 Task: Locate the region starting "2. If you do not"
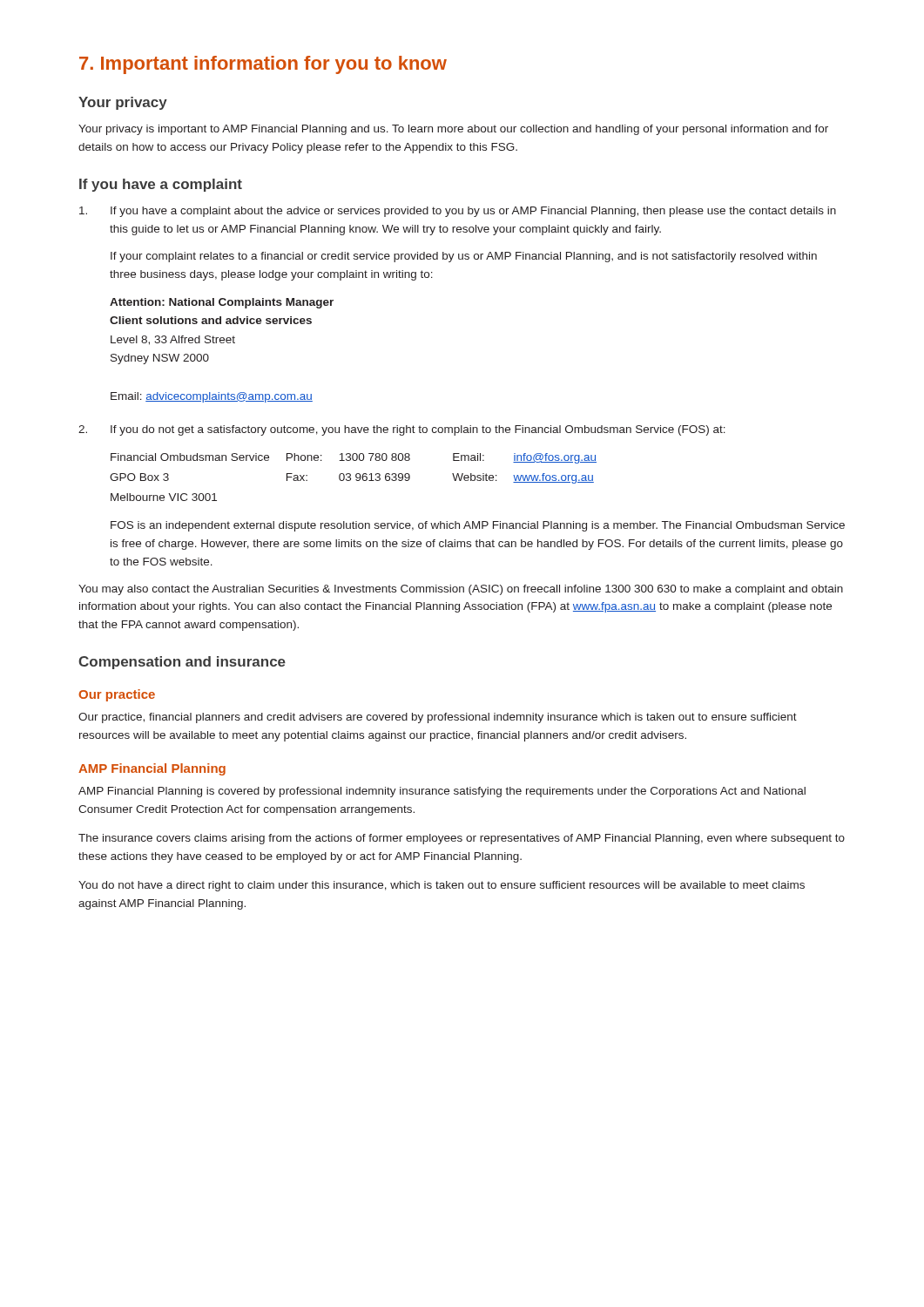point(462,430)
